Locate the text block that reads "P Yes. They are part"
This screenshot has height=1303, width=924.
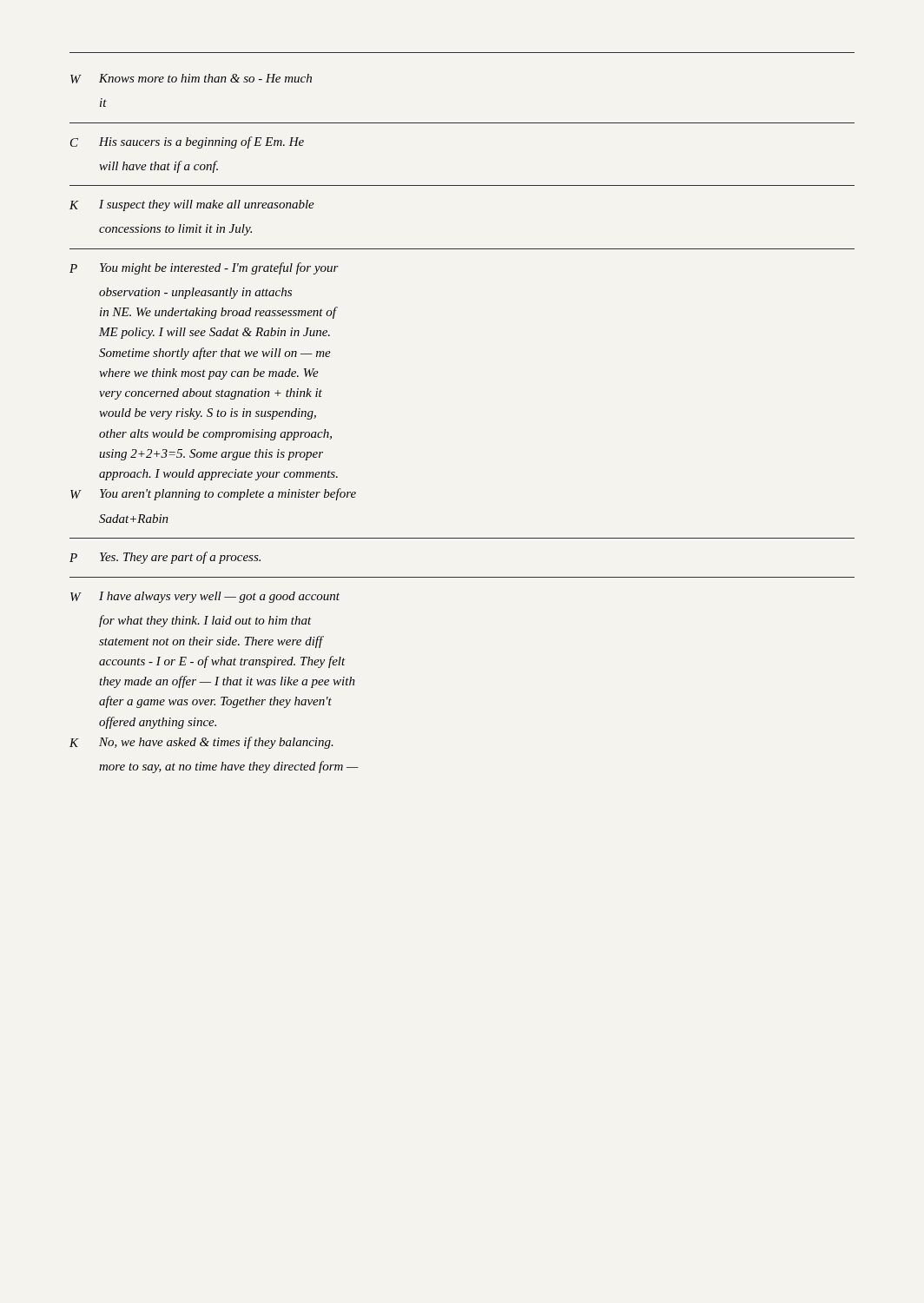click(165, 558)
